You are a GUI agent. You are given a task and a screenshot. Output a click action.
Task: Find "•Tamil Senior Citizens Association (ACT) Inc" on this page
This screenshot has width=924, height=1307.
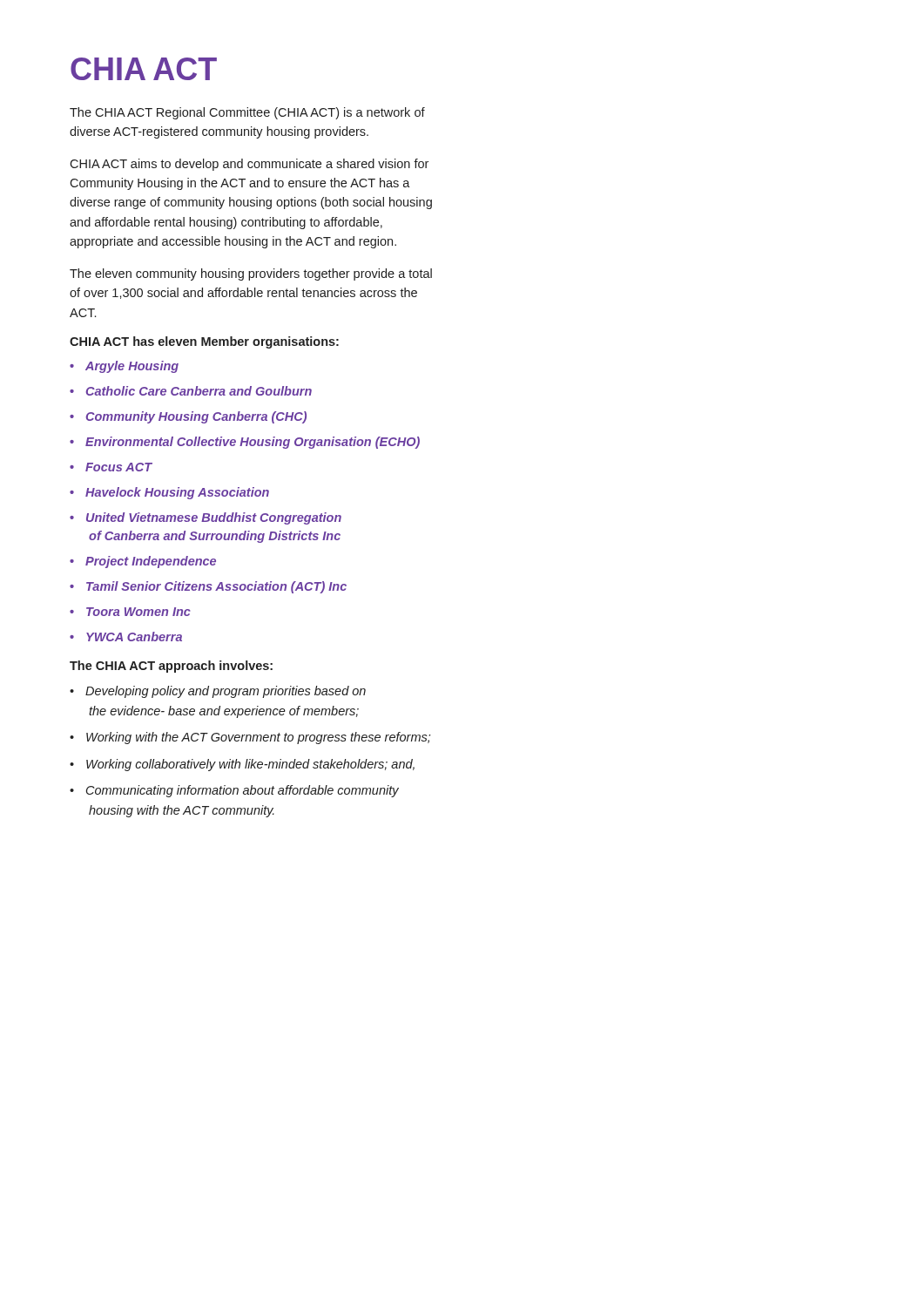click(257, 587)
